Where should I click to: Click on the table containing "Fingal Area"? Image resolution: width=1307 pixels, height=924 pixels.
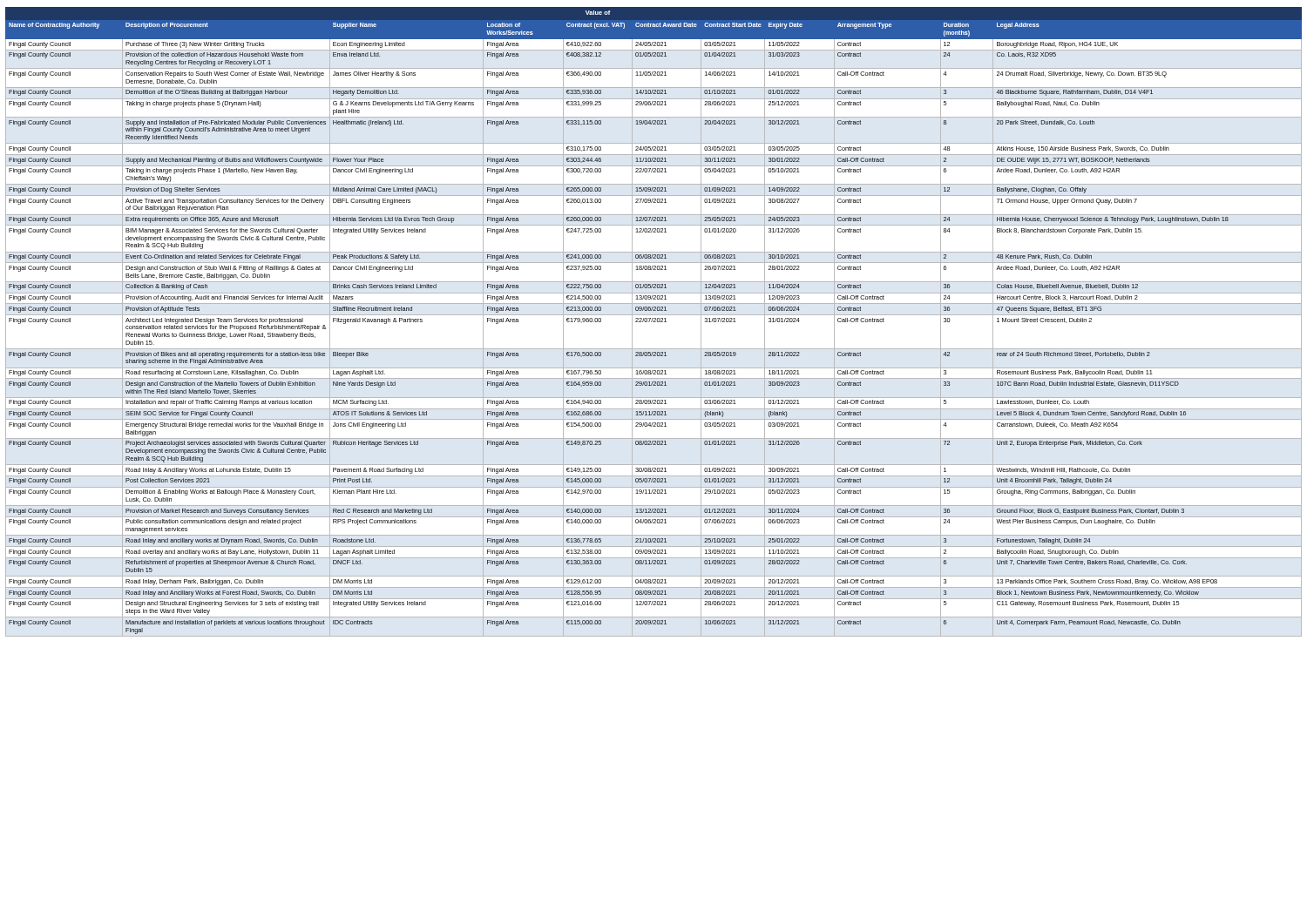[654, 463]
